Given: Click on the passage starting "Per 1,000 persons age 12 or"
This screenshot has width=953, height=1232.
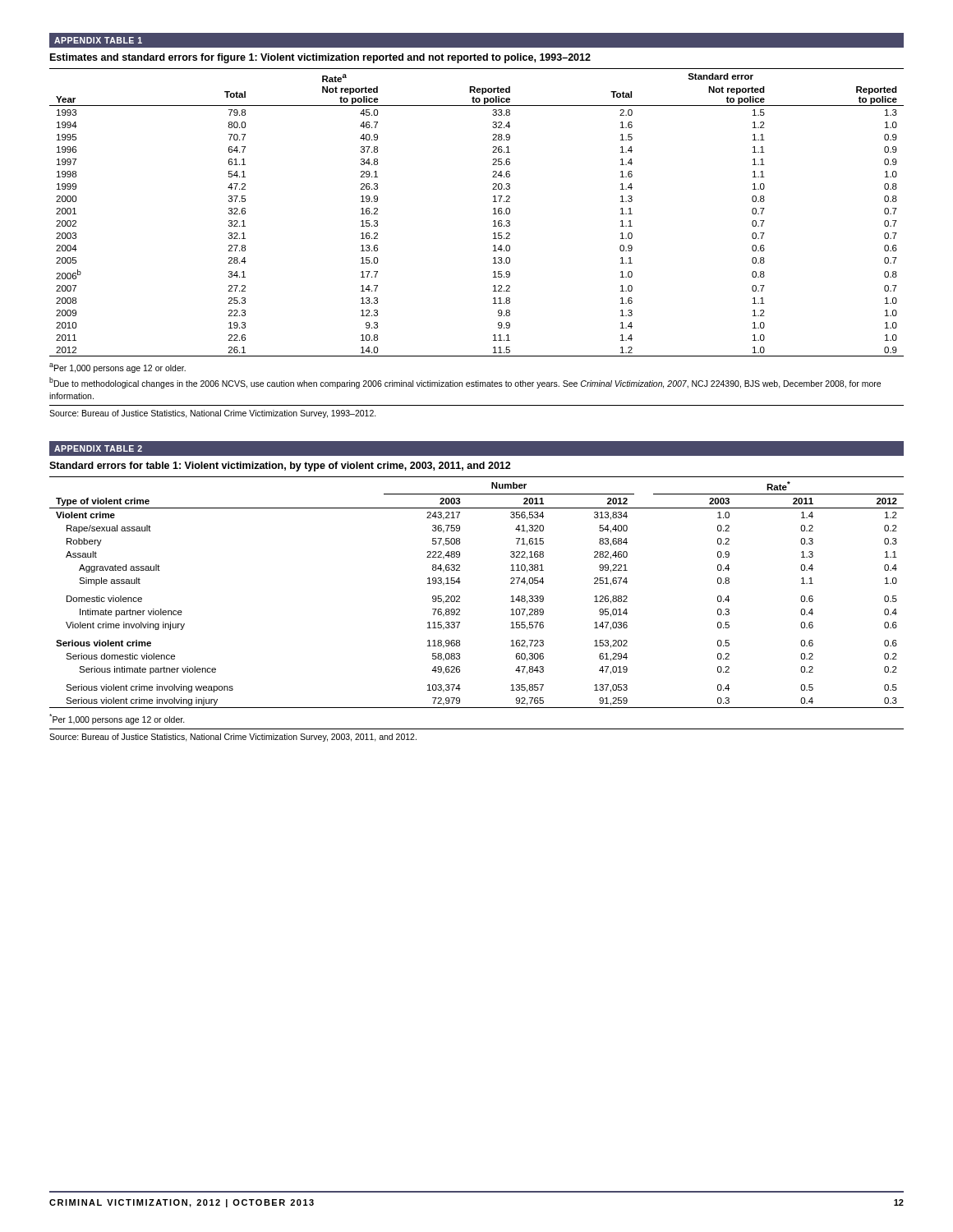Looking at the screenshot, I should 117,718.
